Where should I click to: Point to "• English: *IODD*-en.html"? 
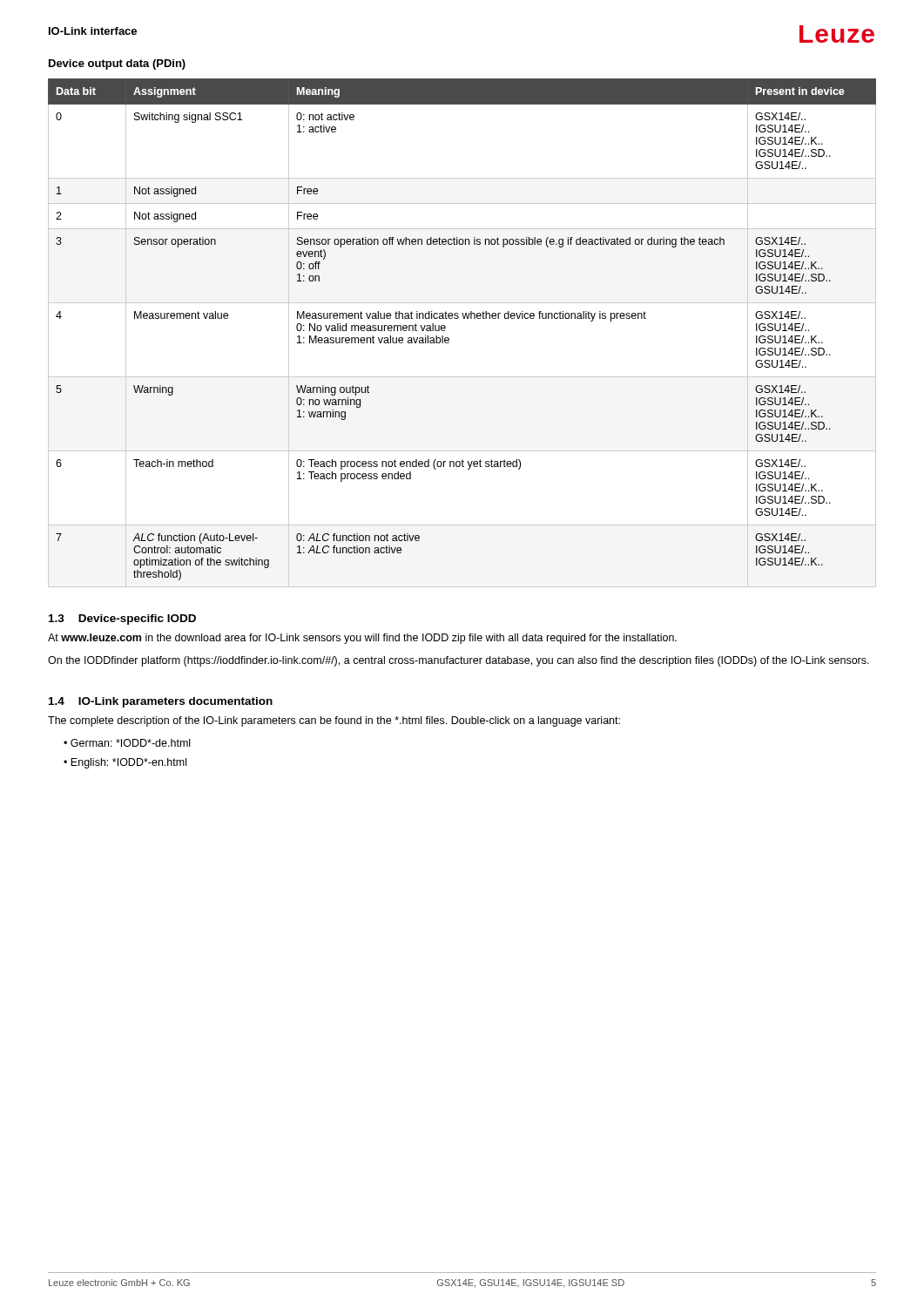(x=125, y=762)
